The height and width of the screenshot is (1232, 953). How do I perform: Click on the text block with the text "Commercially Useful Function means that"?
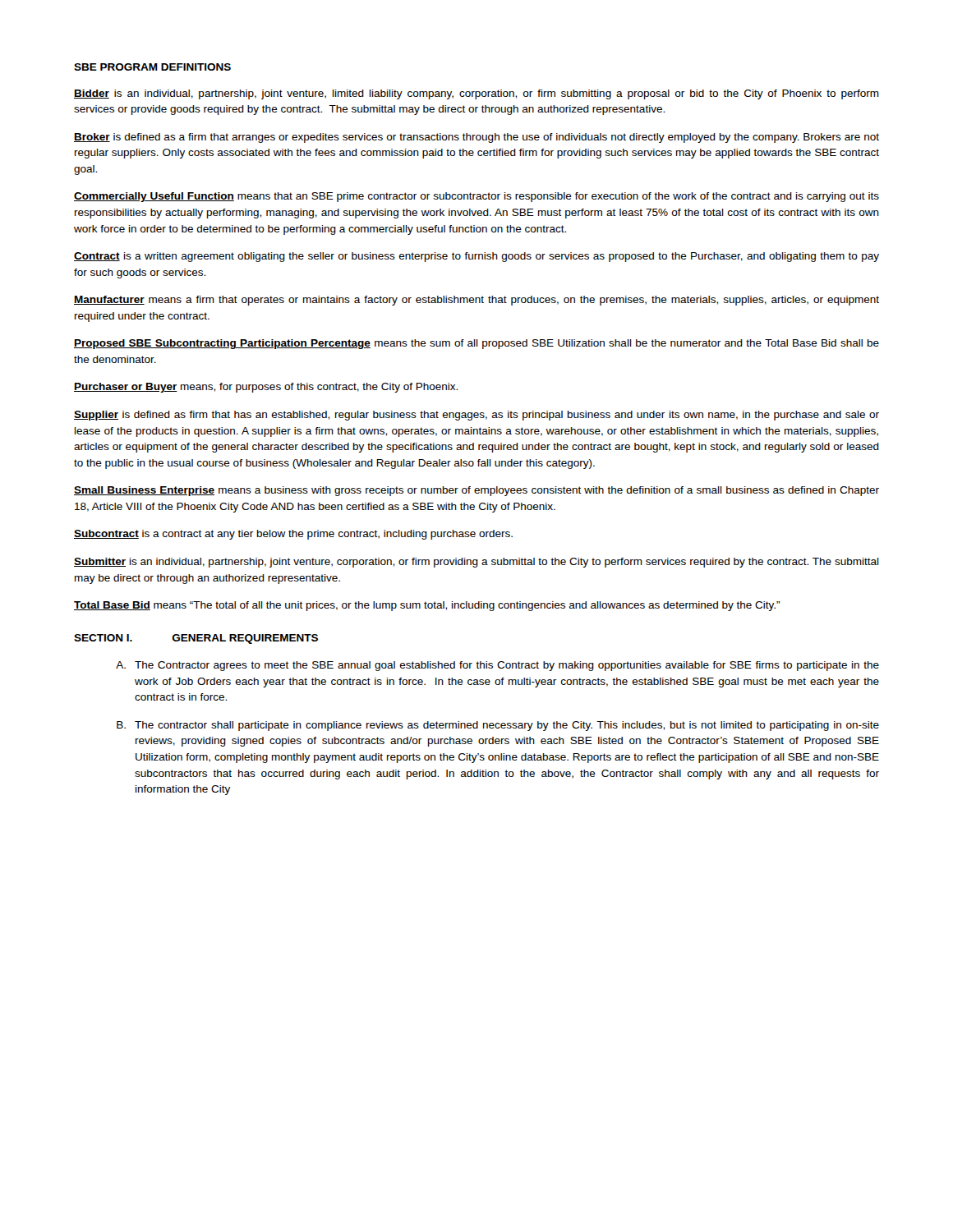pyautogui.click(x=476, y=212)
